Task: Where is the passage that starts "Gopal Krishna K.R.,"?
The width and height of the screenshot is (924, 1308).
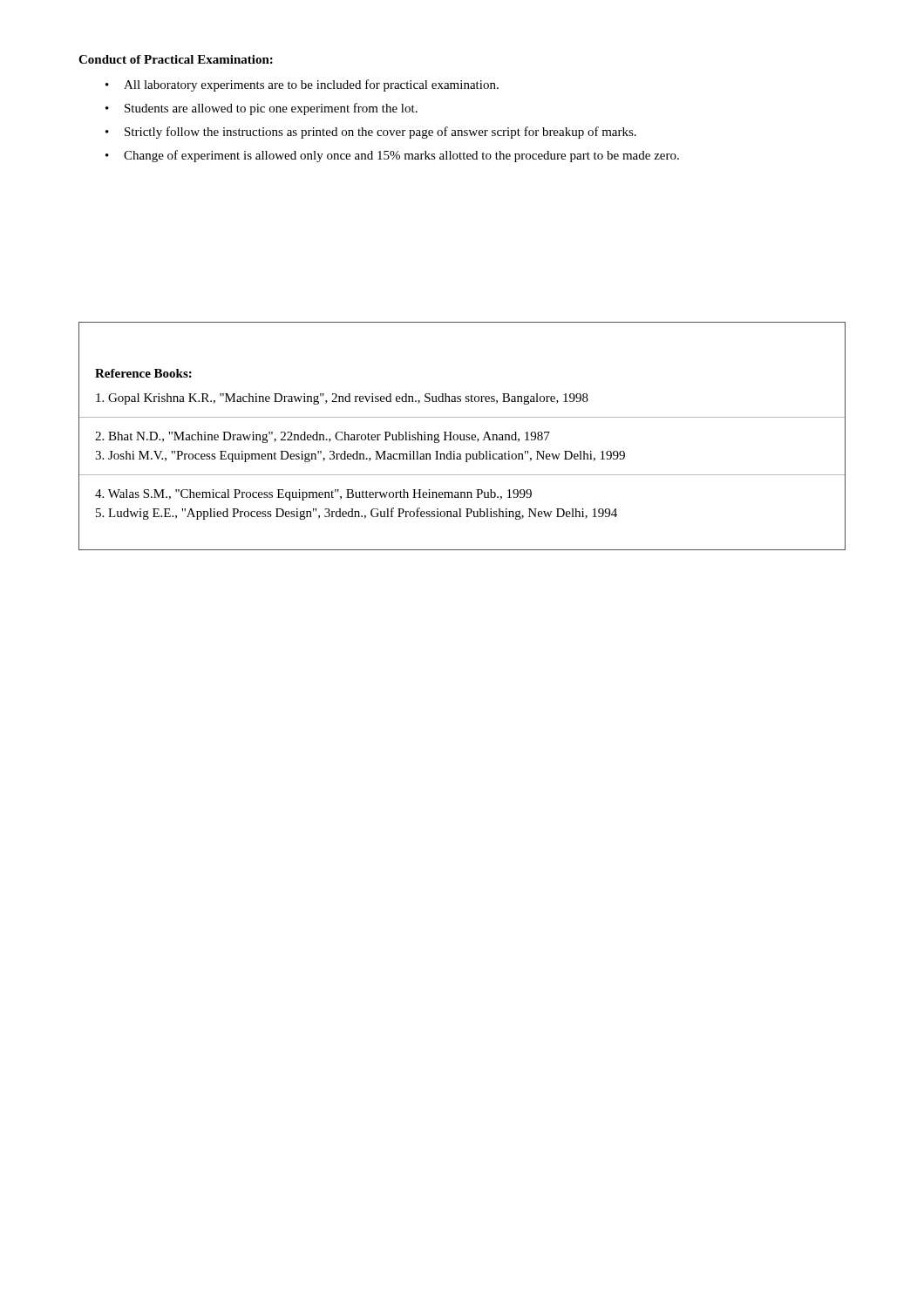Action: tap(342, 398)
